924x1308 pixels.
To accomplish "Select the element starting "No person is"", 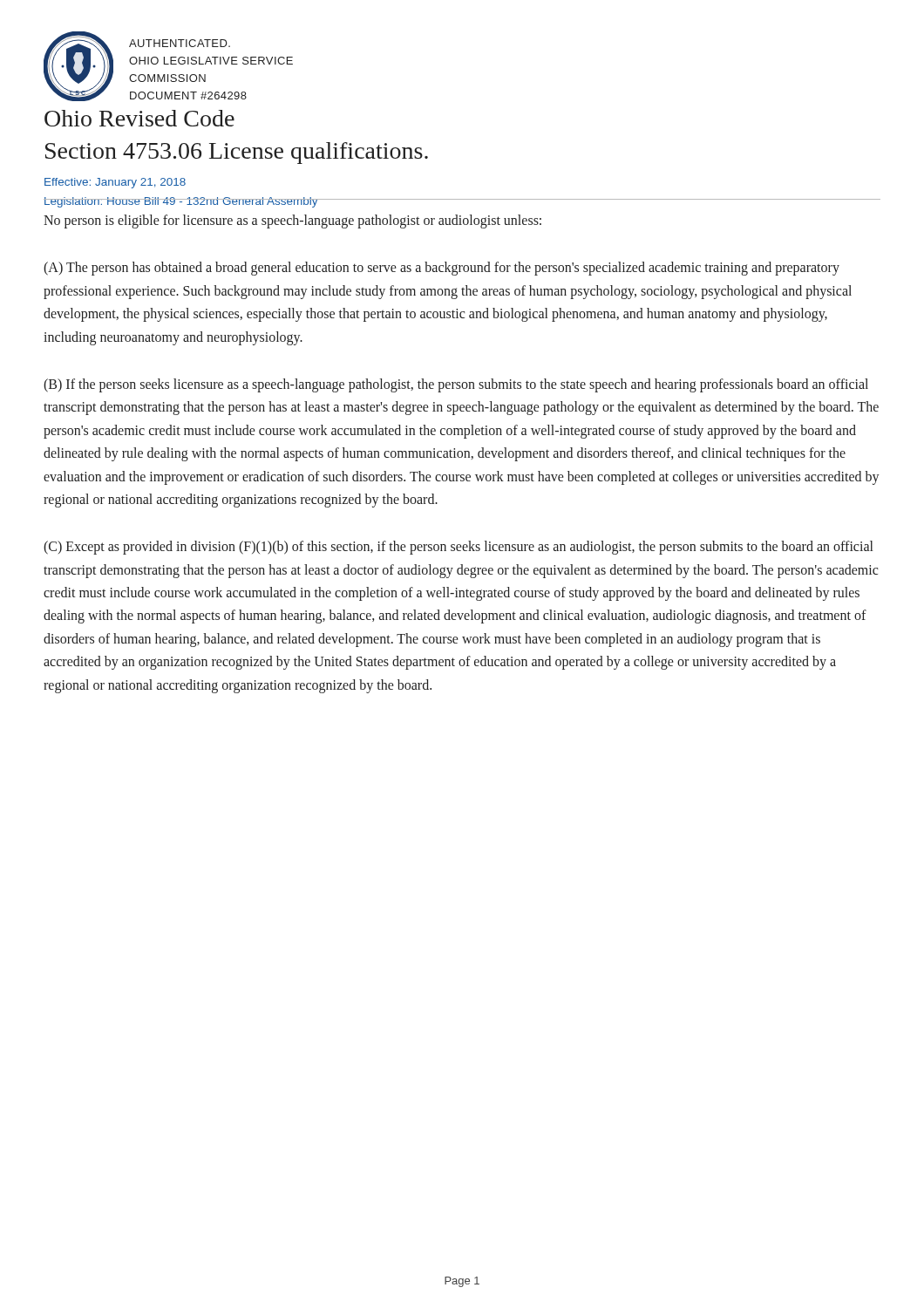I will 462,221.
